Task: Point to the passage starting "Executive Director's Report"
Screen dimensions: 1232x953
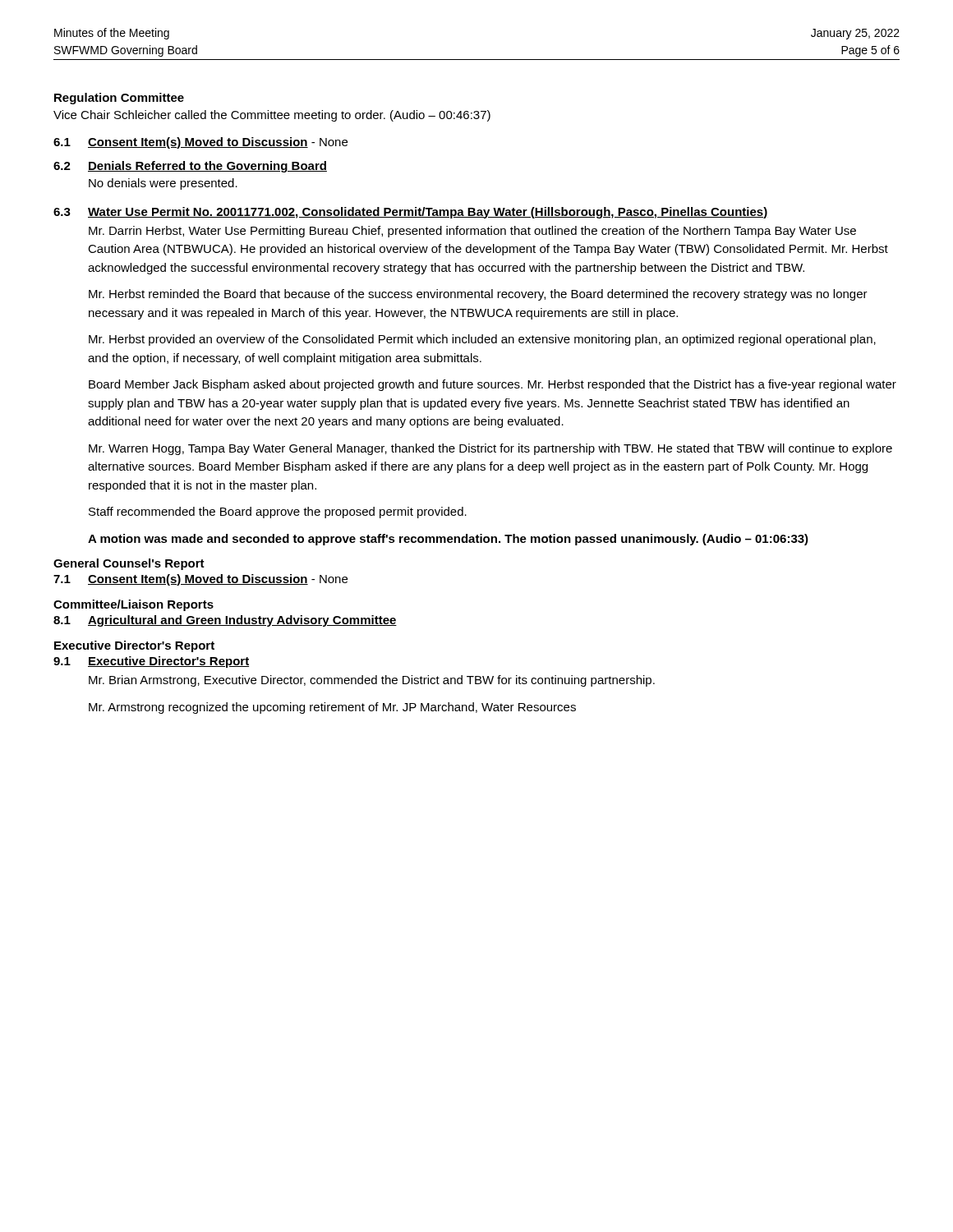Action: pyautogui.click(x=134, y=645)
